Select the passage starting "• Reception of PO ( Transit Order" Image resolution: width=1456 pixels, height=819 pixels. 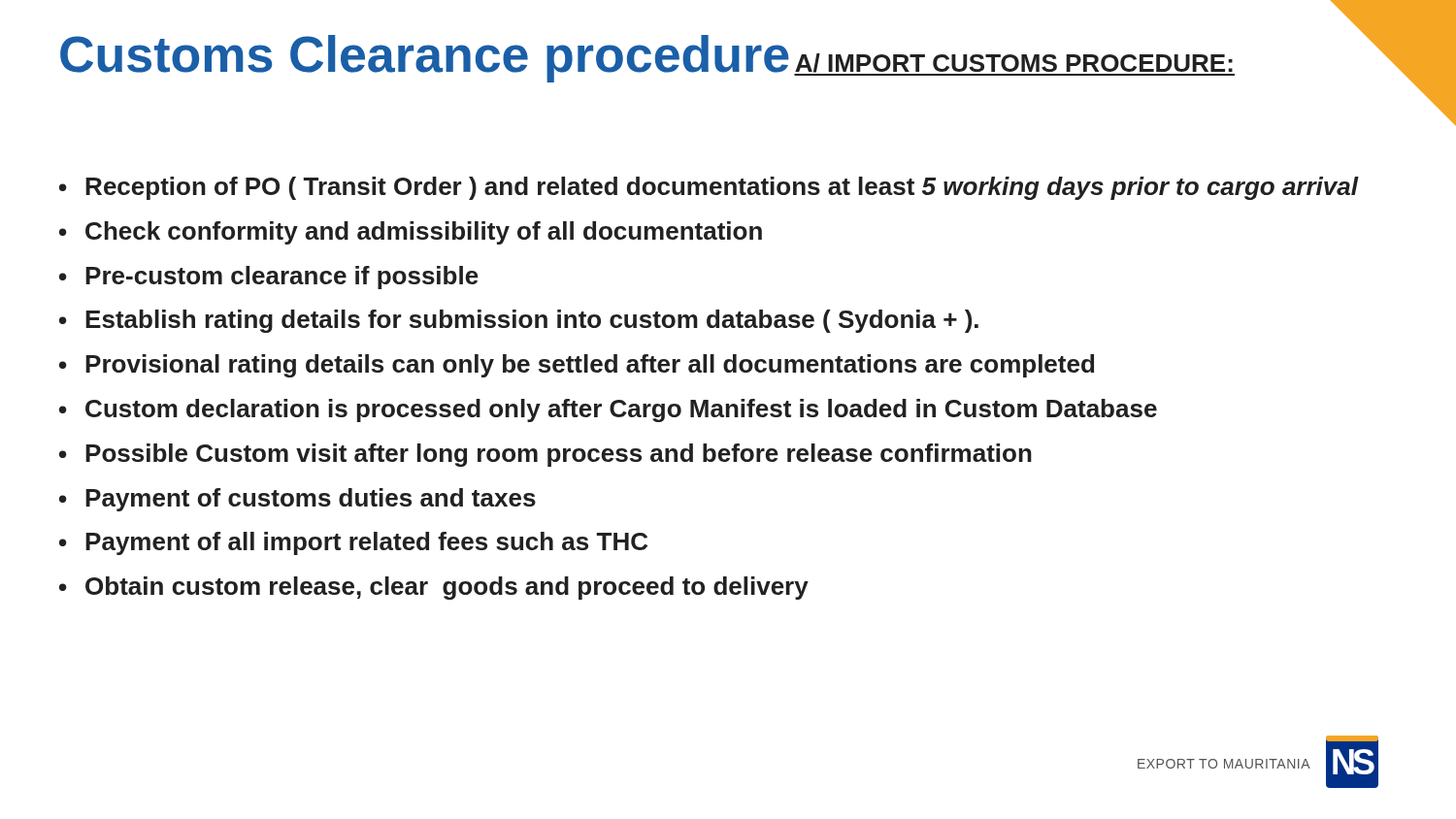pos(708,187)
